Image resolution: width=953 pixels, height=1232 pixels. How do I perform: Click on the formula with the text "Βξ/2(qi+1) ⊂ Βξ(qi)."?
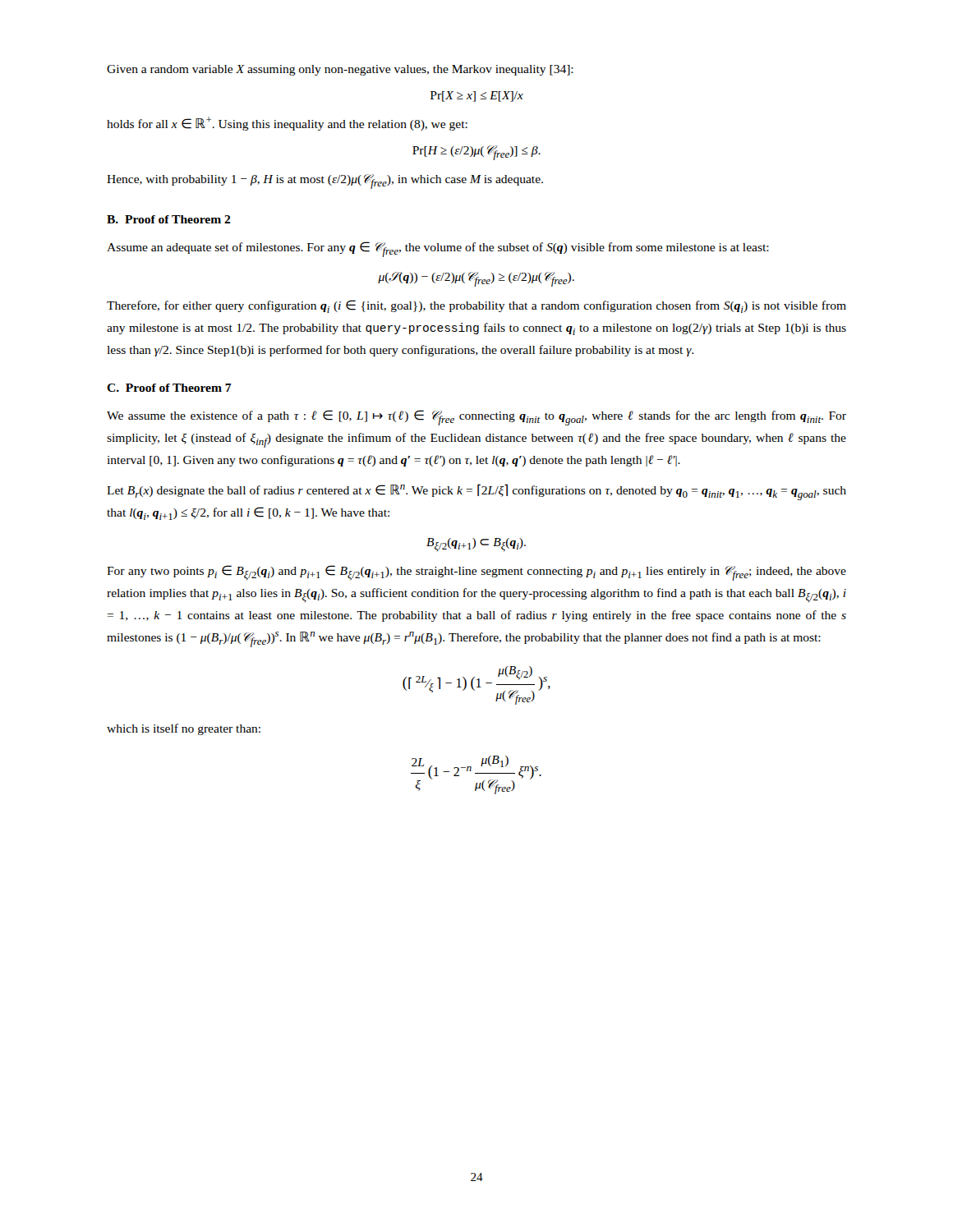click(x=476, y=543)
